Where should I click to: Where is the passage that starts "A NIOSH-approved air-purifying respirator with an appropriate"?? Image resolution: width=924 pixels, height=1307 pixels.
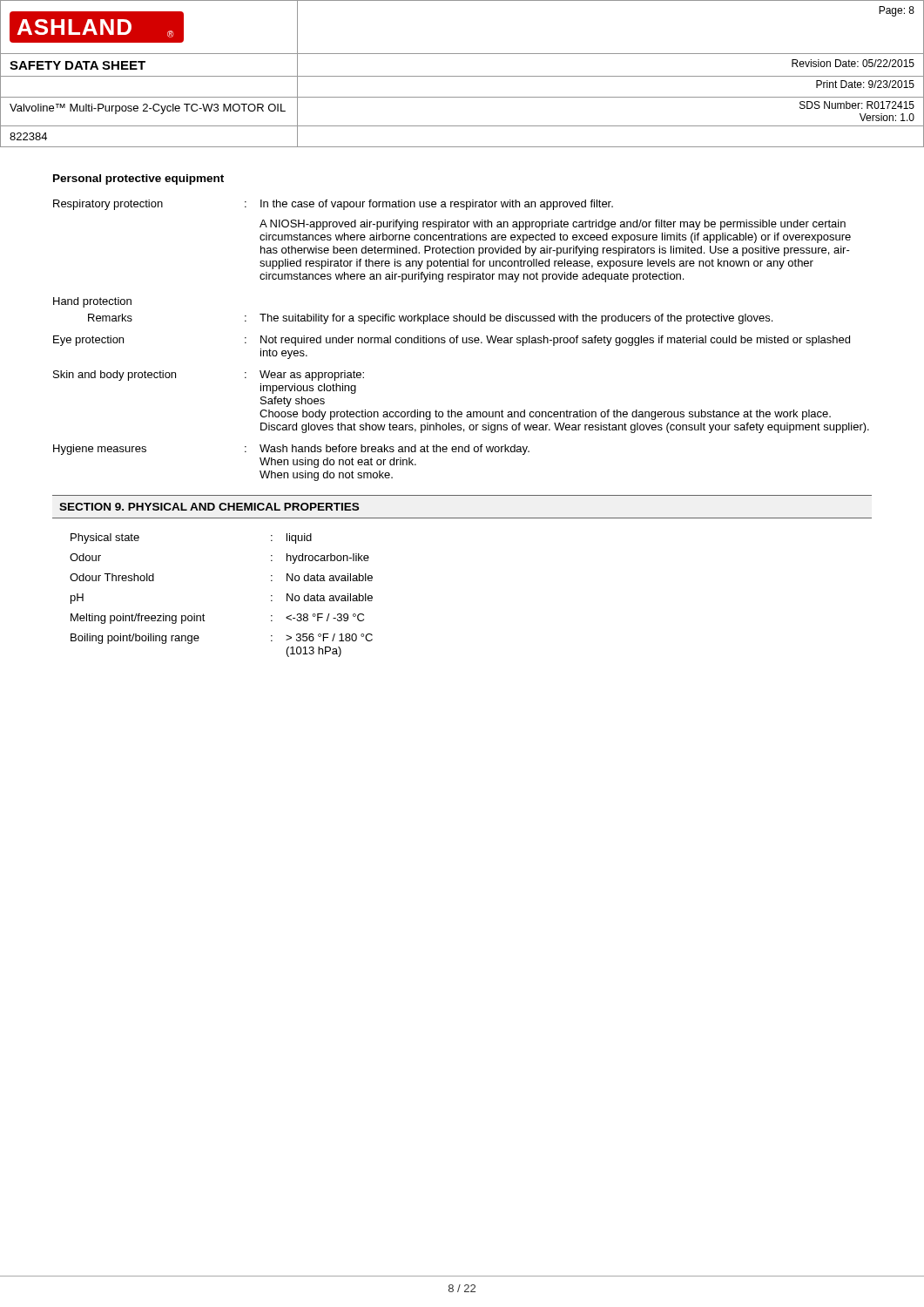click(x=462, y=250)
